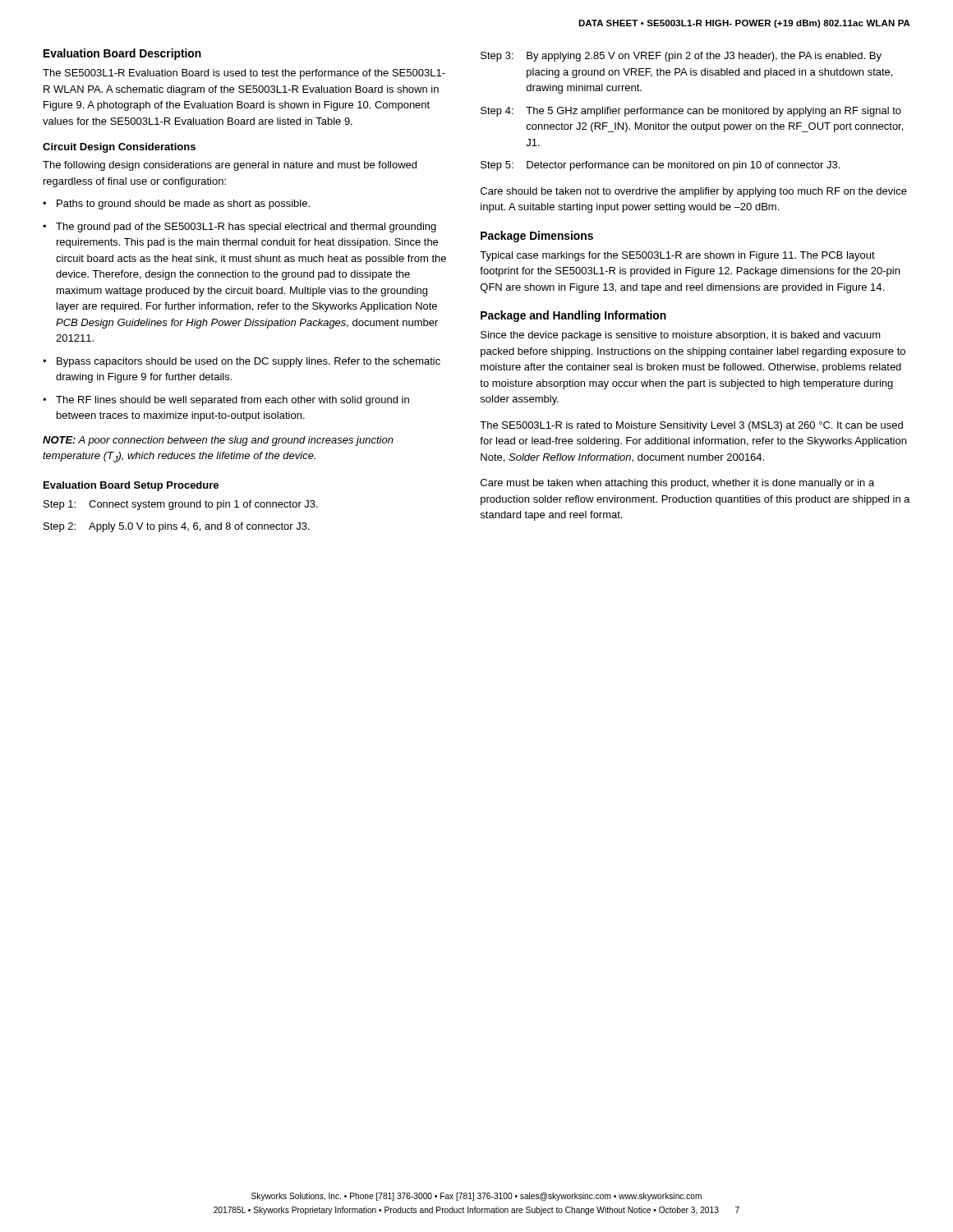
Task: Select the text starting "Since the device package is sensitive to moisture"
Action: [x=693, y=367]
